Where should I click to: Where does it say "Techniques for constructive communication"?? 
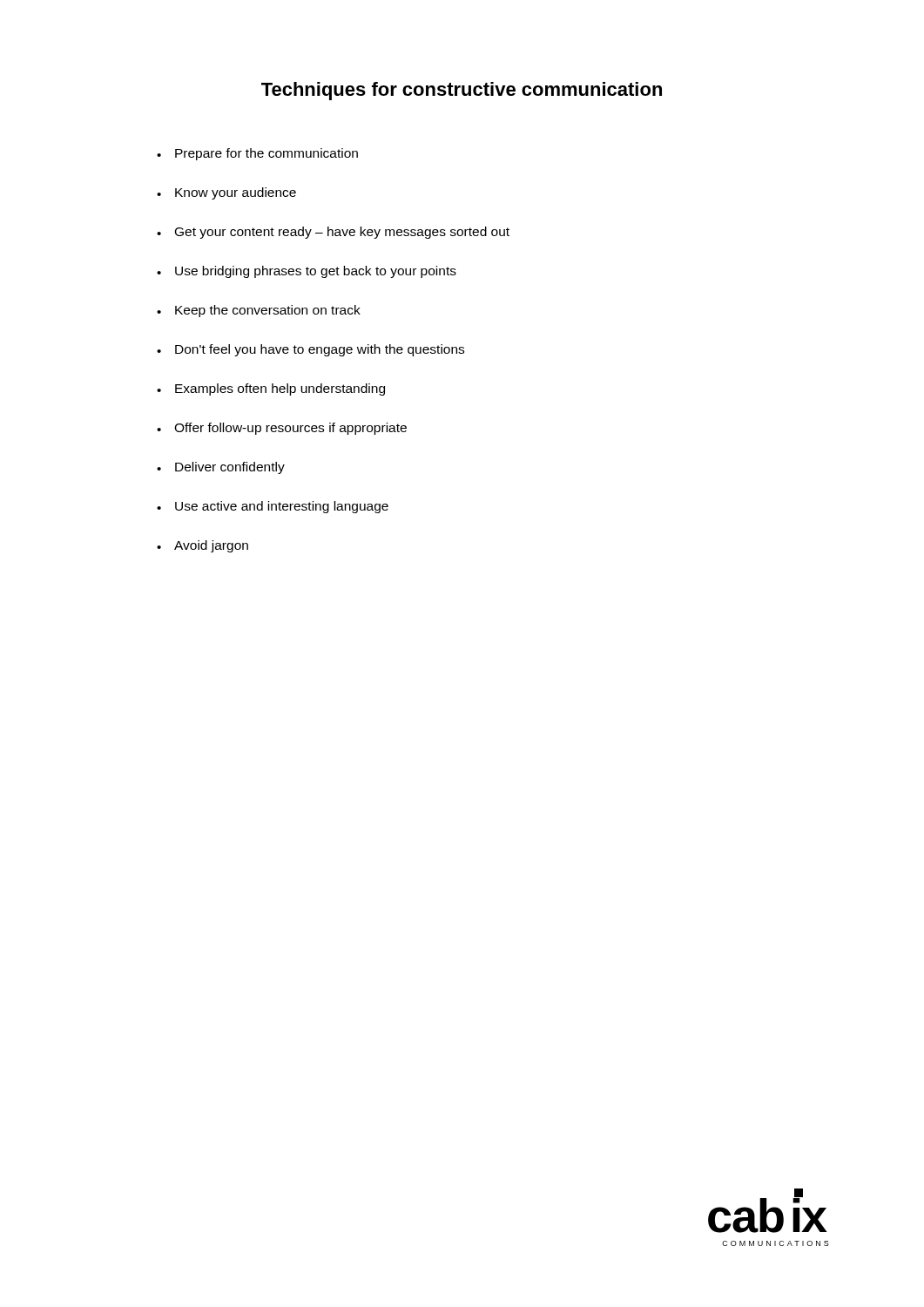point(462,90)
